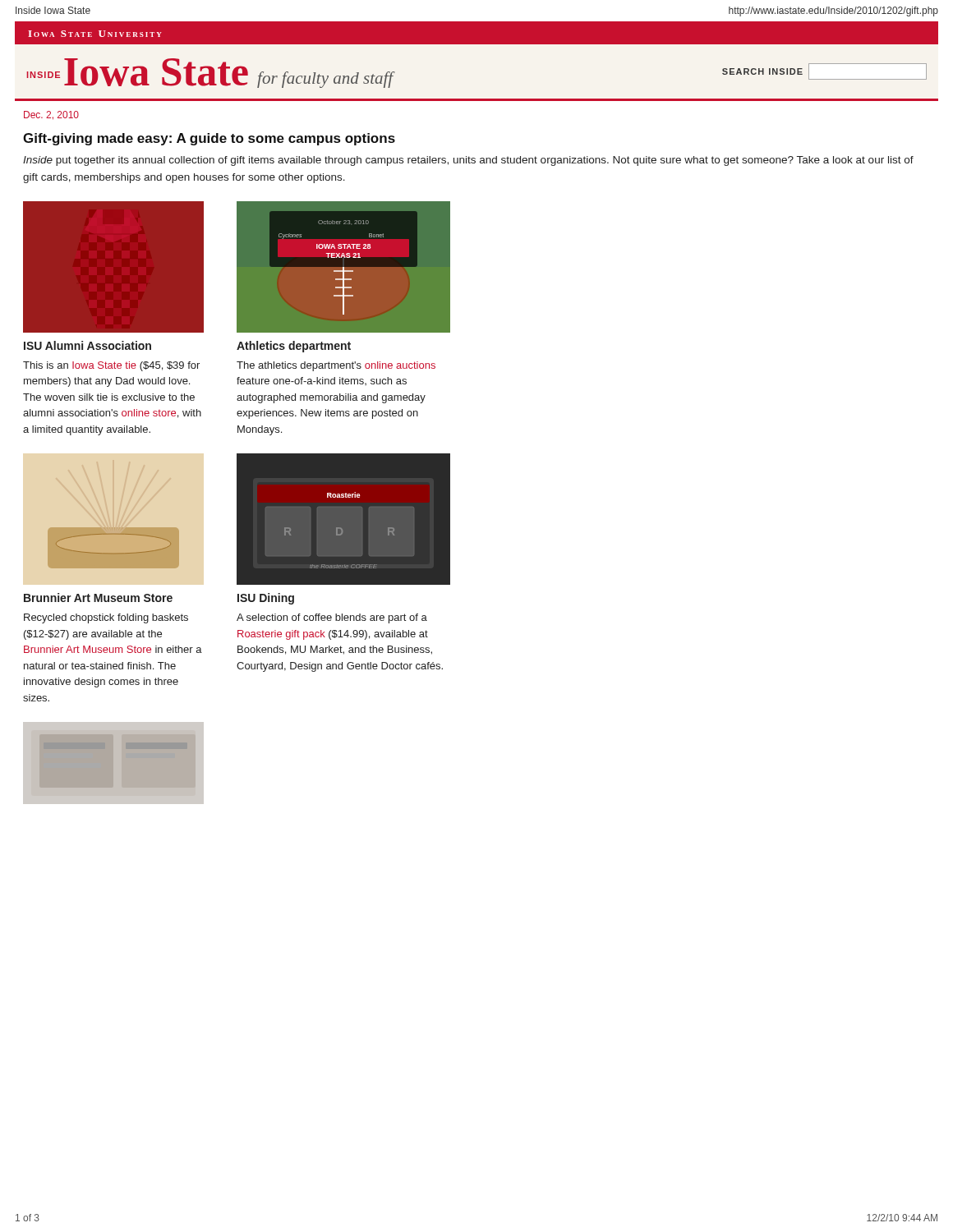The width and height of the screenshot is (953, 1232).
Task: Click the passage that begins "Athletics department The"
Action: click(x=343, y=386)
